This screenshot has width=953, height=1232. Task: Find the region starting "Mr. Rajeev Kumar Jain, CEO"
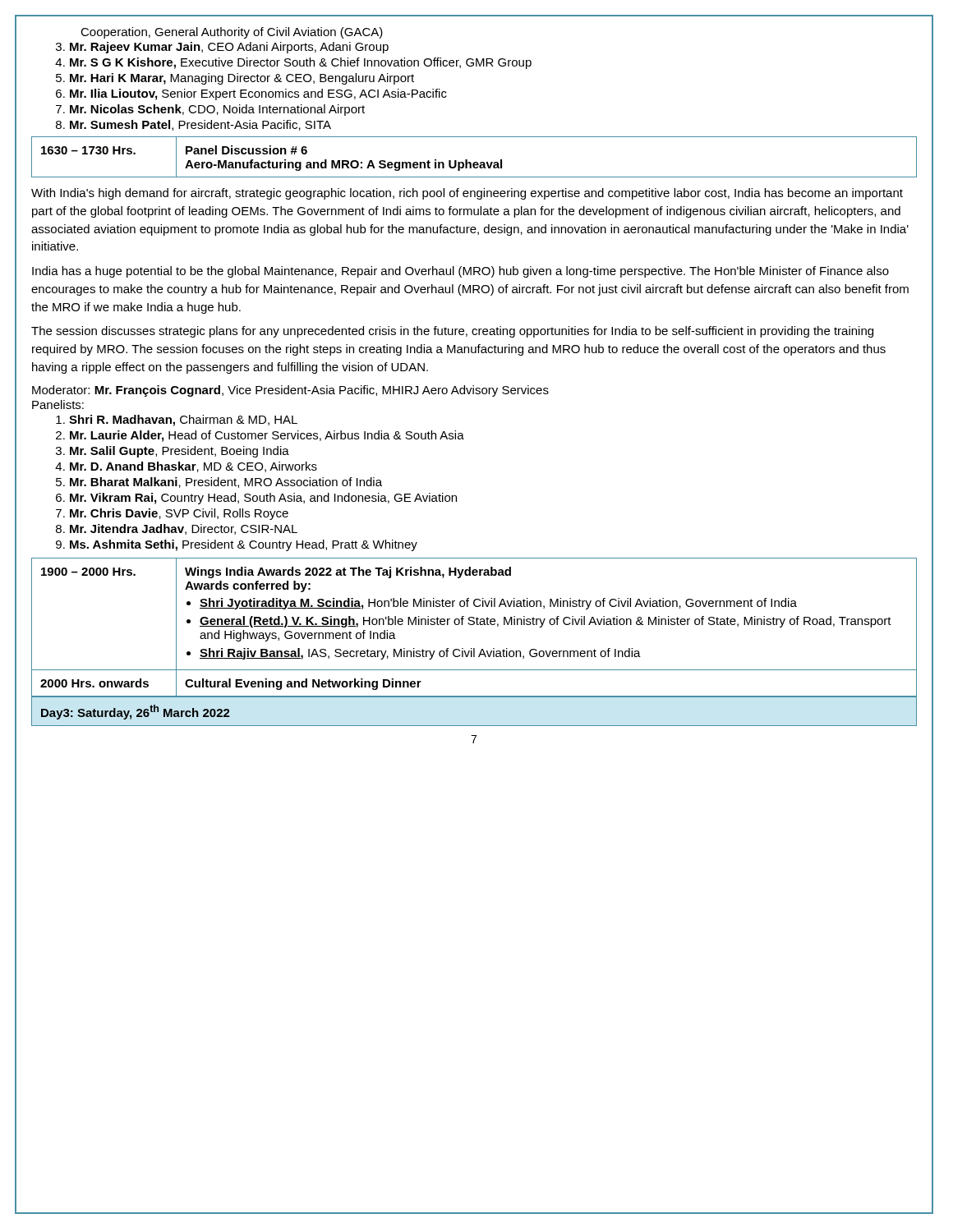(229, 46)
